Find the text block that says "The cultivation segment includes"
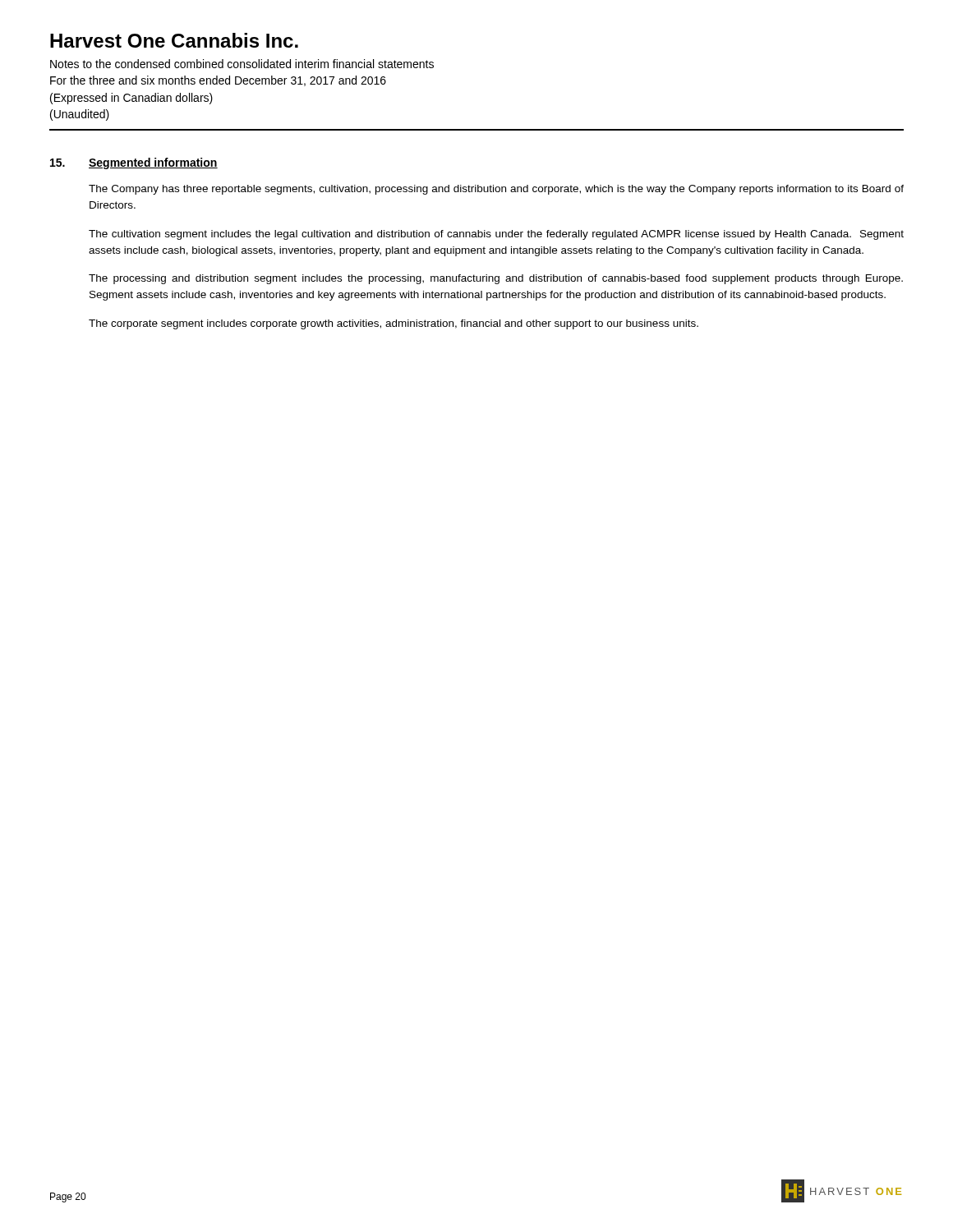Screen dimensions: 1232x953 [x=496, y=242]
